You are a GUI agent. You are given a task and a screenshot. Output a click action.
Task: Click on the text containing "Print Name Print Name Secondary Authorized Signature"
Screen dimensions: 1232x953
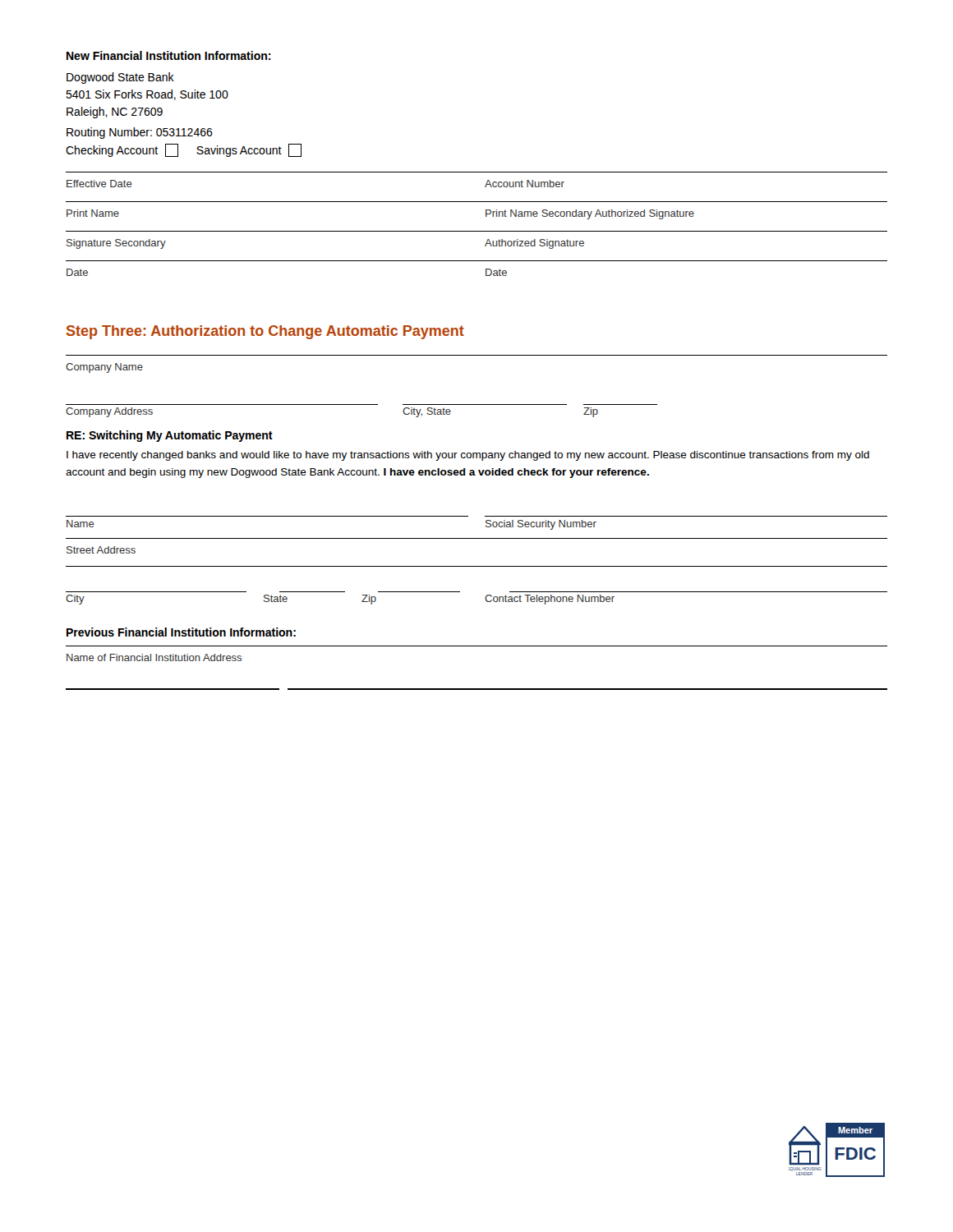click(476, 213)
